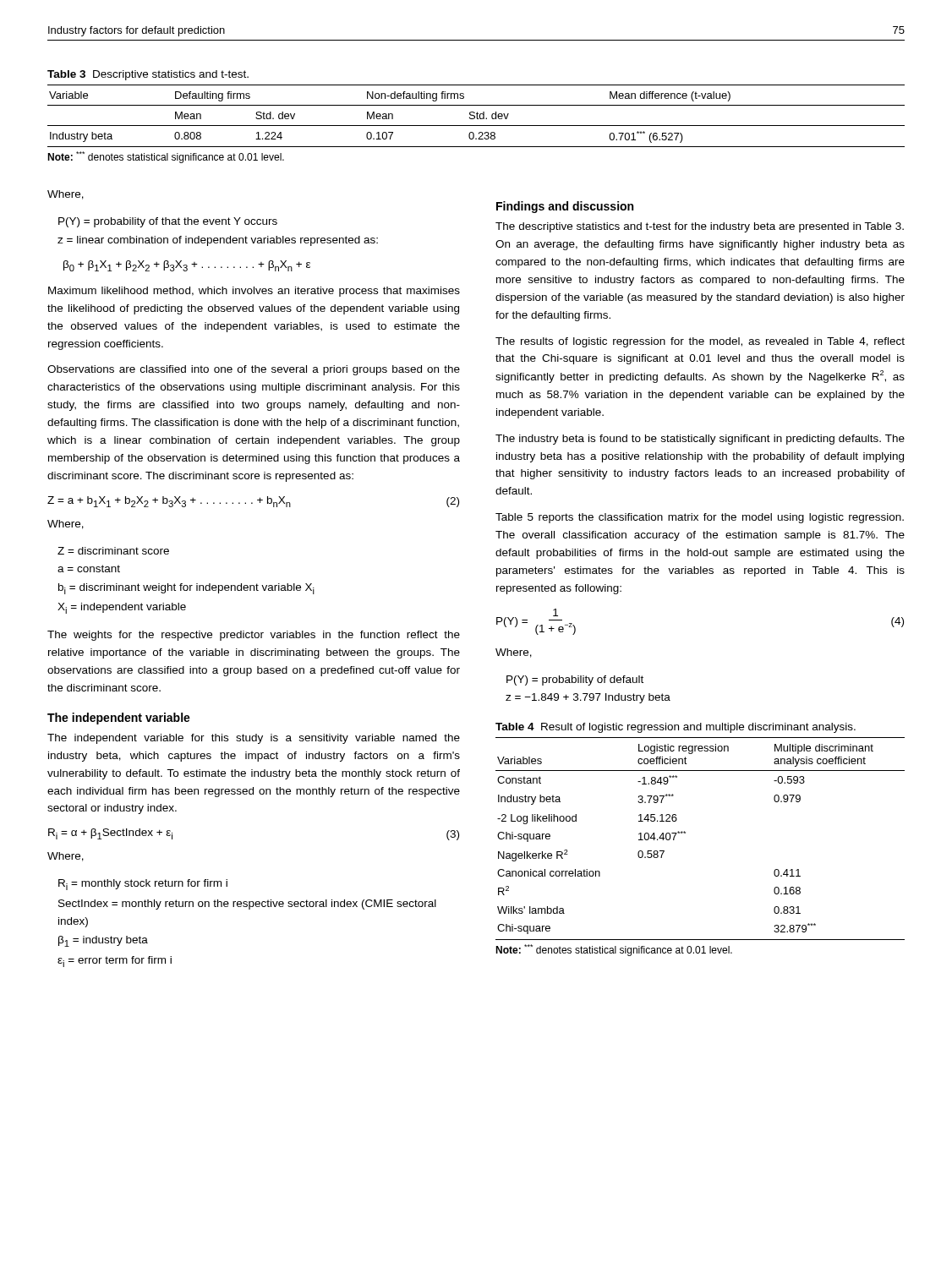Screen dimensions: 1268x952
Task: Point to the text starting "Table 3 Descriptive statistics and t-test."
Action: (148, 74)
